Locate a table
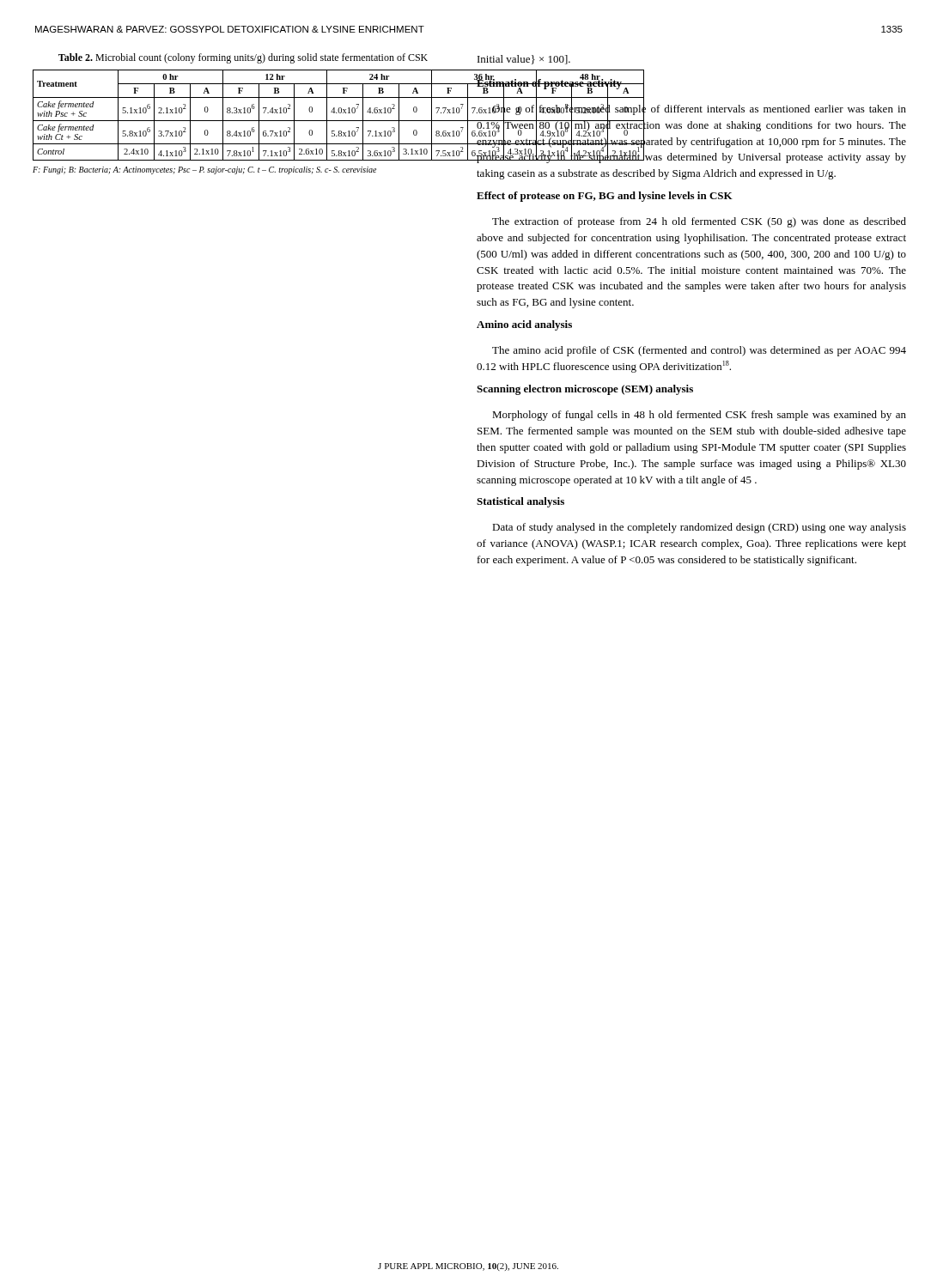The width and height of the screenshot is (937, 1288). [243, 115]
